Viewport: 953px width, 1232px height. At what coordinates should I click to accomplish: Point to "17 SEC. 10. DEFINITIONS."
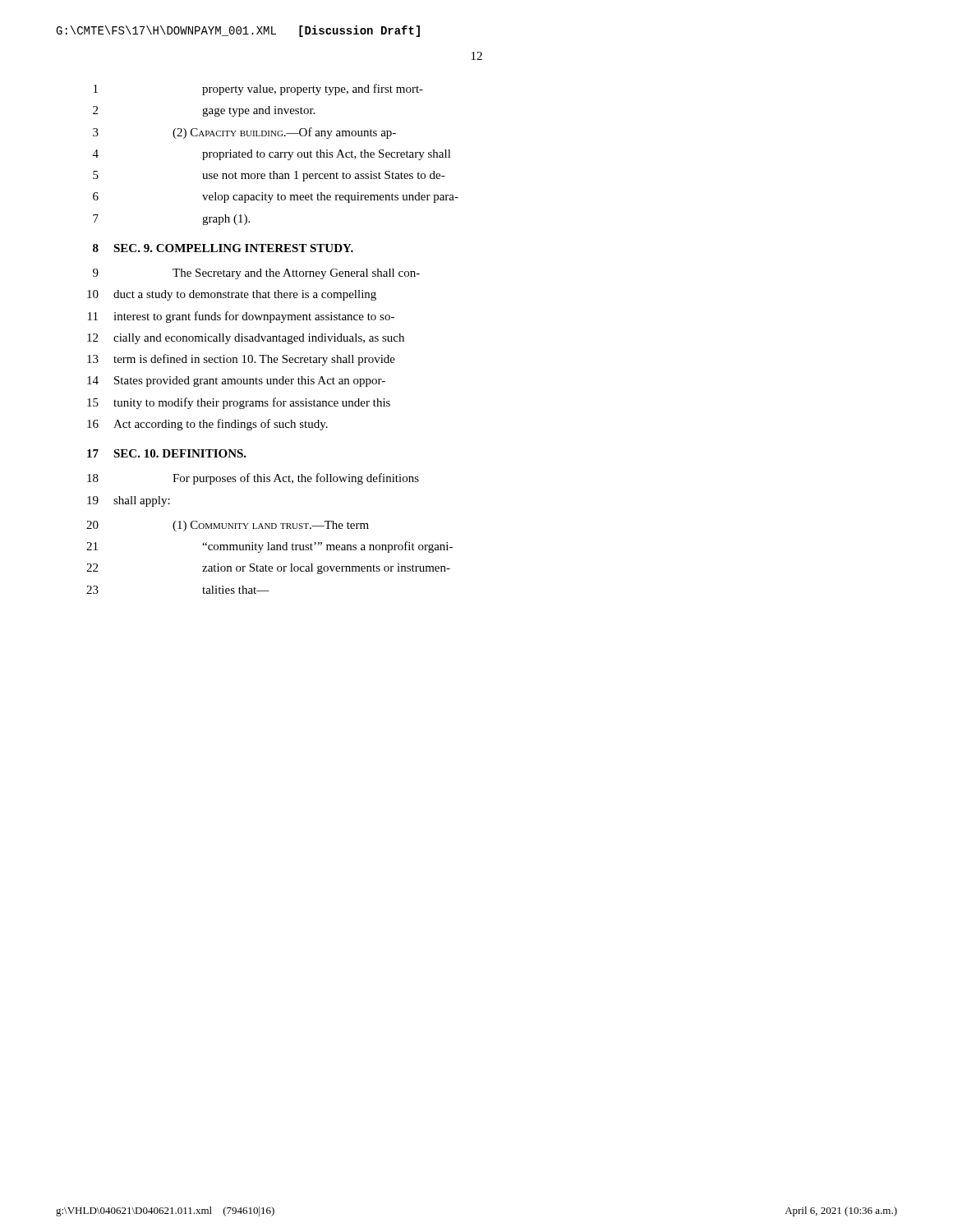[167, 453]
